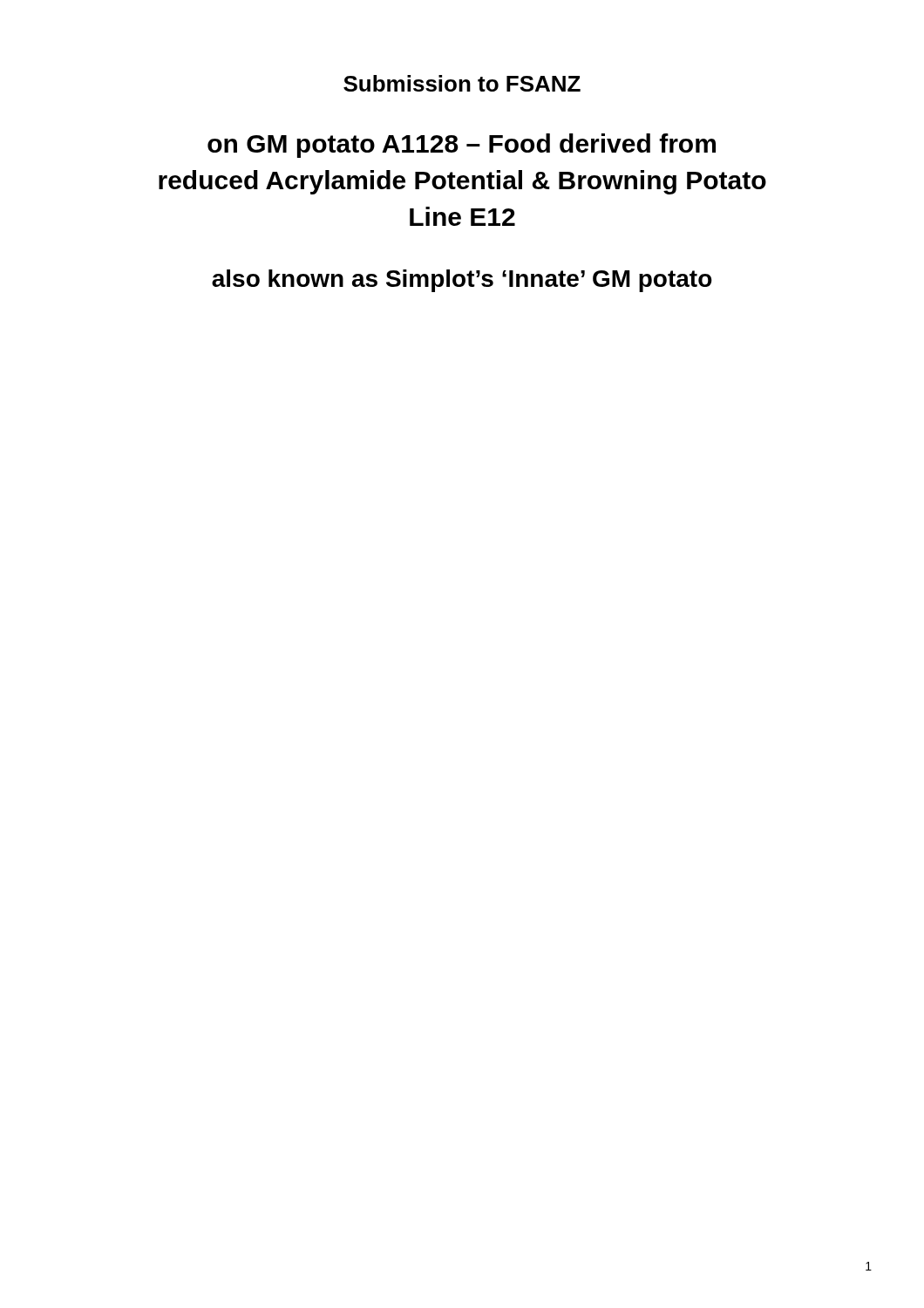Select the passage starting "on GM potato A1128 – Food"
924x1308 pixels.
462,180
